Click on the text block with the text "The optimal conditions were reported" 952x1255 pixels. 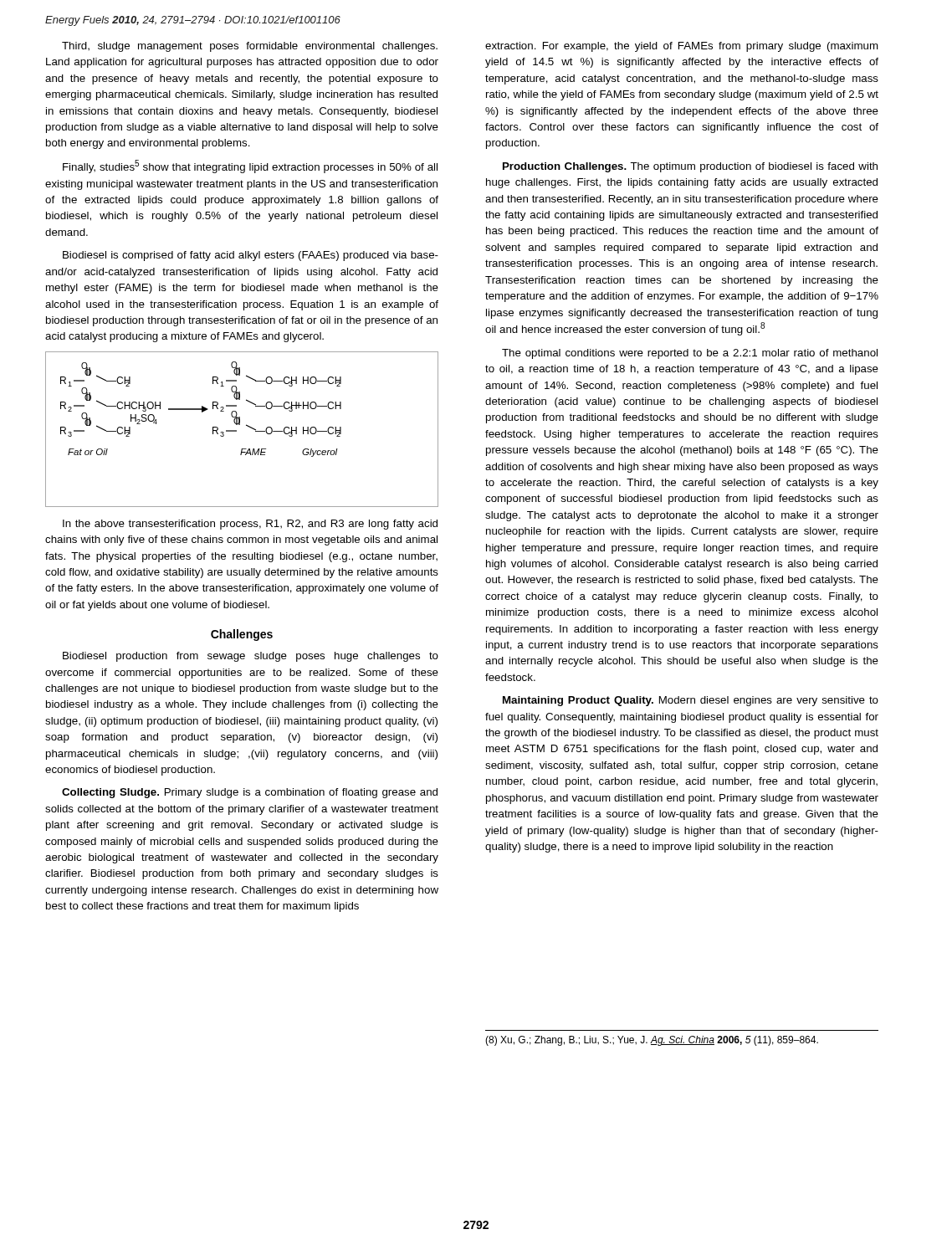[682, 515]
